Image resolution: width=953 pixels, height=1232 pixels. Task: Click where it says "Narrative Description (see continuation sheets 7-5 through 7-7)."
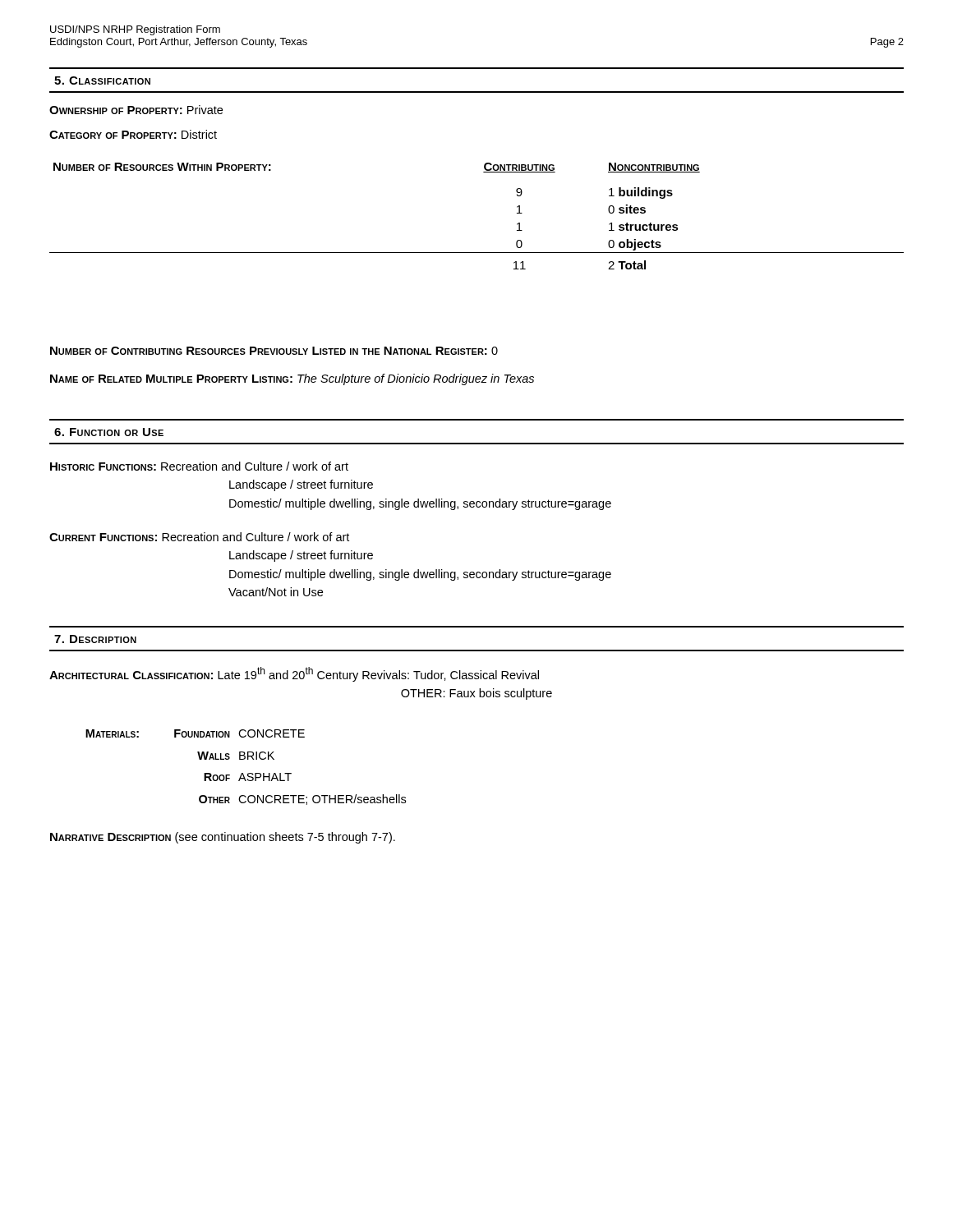click(223, 837)
